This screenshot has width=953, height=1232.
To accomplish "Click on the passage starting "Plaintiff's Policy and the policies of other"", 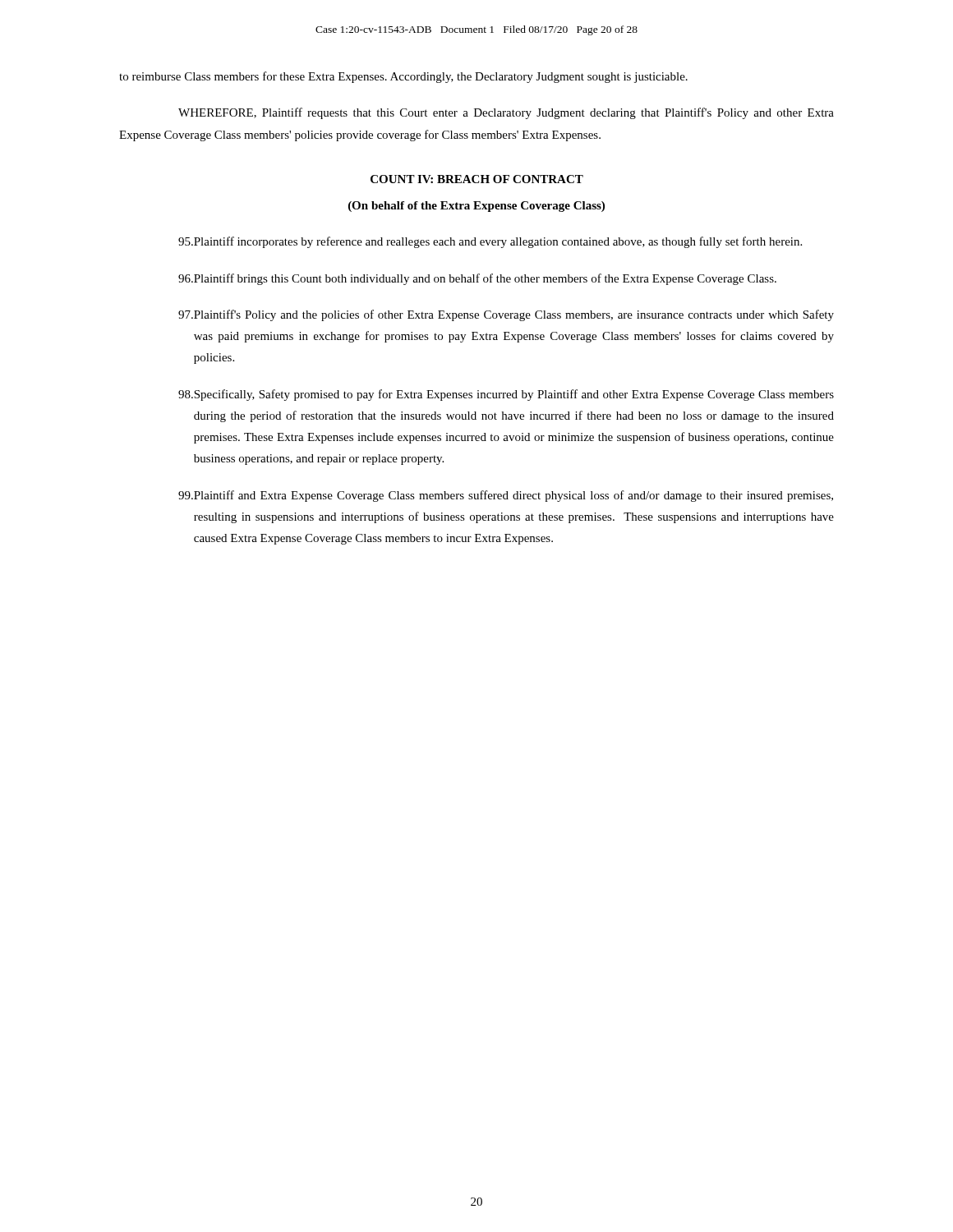I will pyautogui.click(x=476, y=336).
